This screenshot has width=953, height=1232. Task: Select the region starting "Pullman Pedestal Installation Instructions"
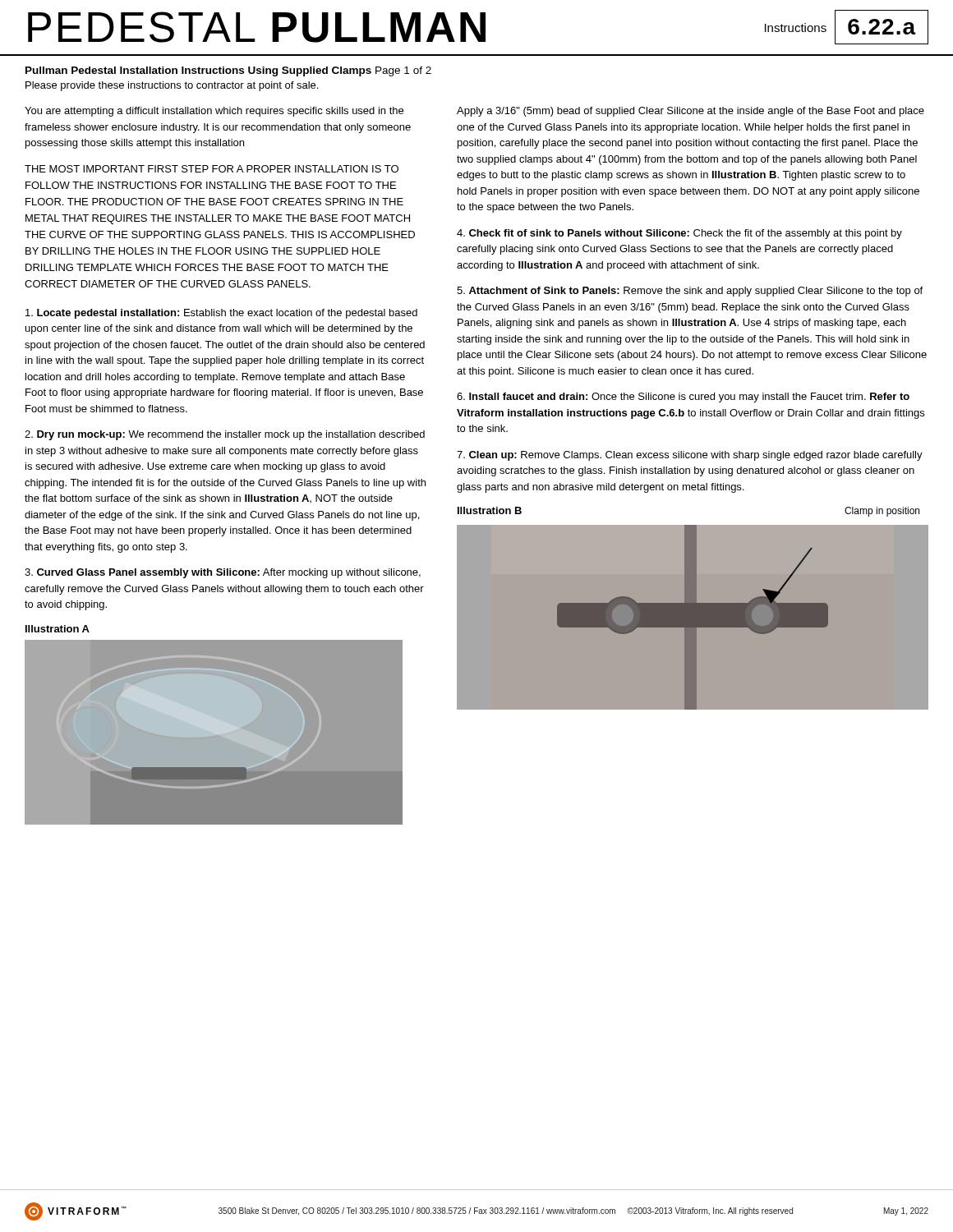coord(228,70)
